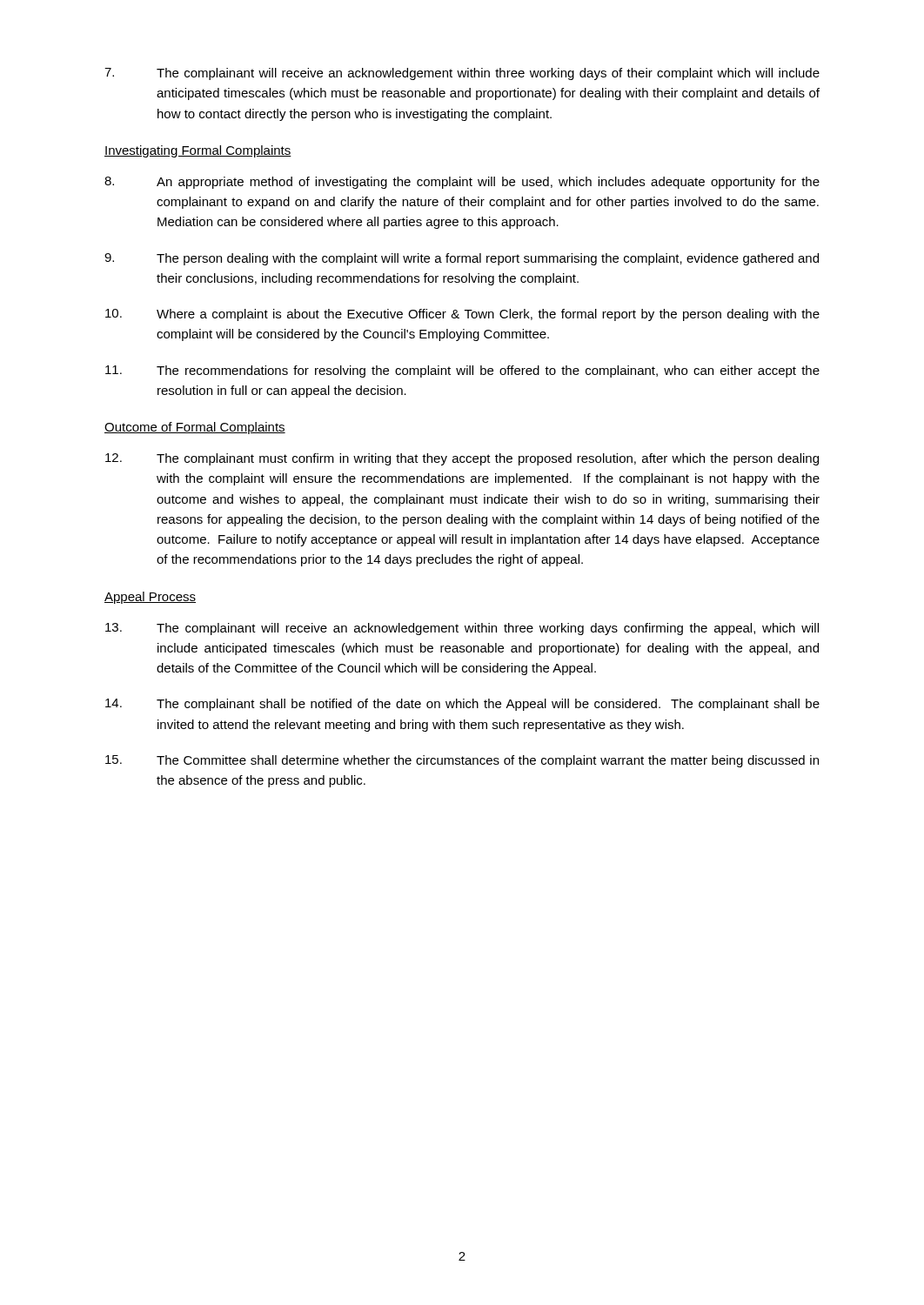Viewport: 924px width, 1305px height.
Task: Click on the text starting "13. The complainant will"
Action: click(x=462, y=648)
